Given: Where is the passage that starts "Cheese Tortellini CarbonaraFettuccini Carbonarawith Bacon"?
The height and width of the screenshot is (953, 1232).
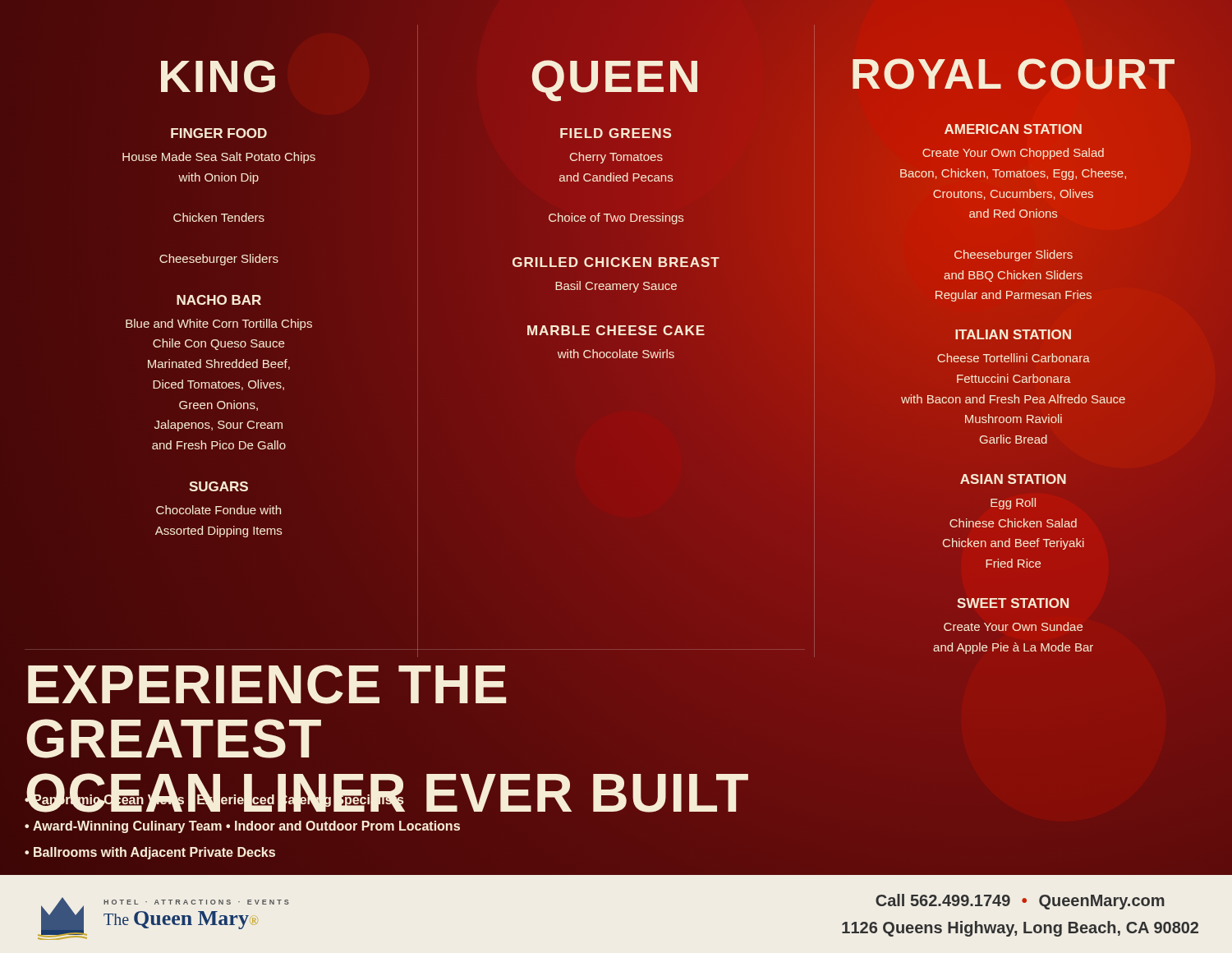Looking at the screenshot, I should tap(1013, 398).
